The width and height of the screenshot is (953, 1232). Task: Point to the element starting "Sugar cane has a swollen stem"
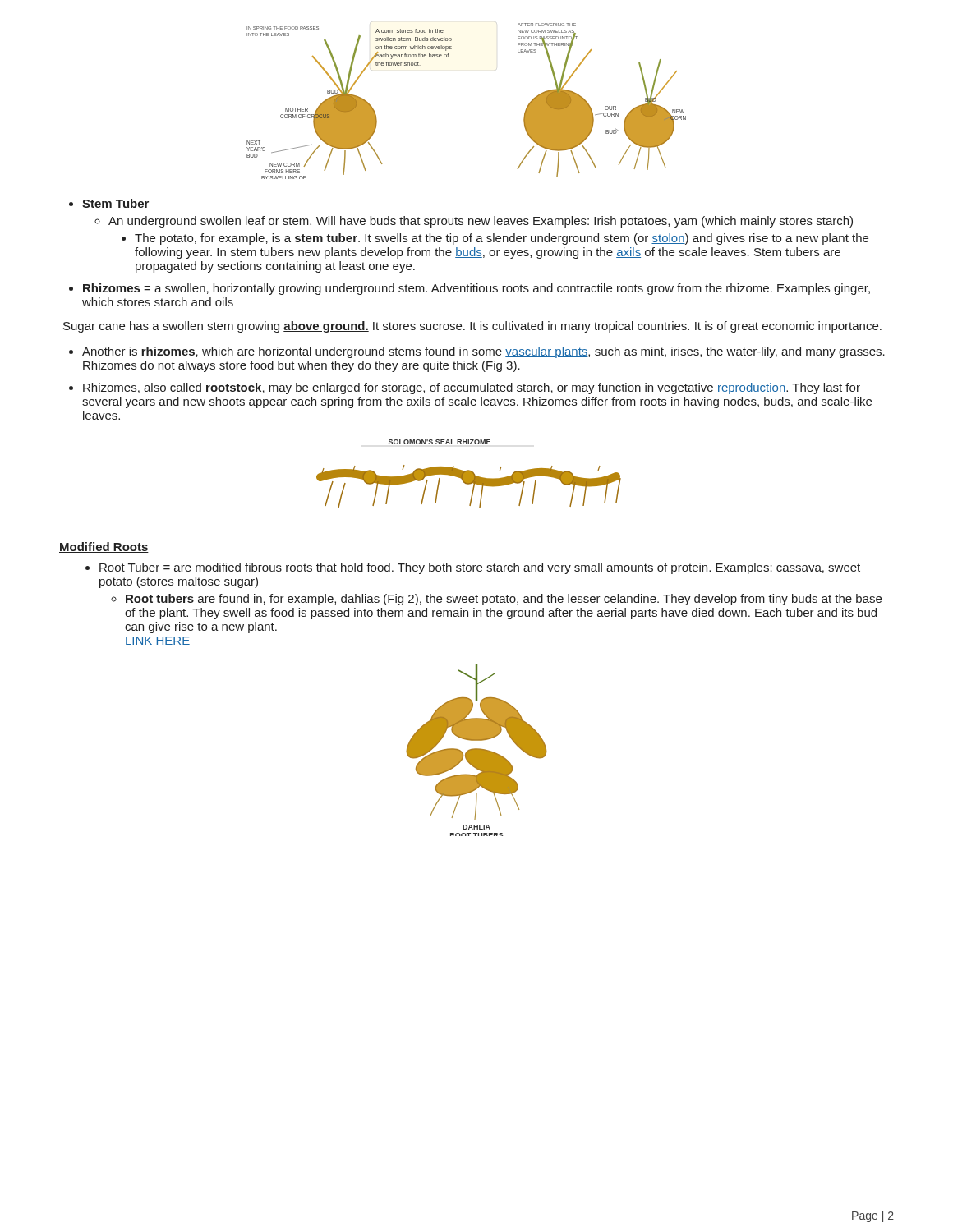pyautogui.click(x=472, y=326)
